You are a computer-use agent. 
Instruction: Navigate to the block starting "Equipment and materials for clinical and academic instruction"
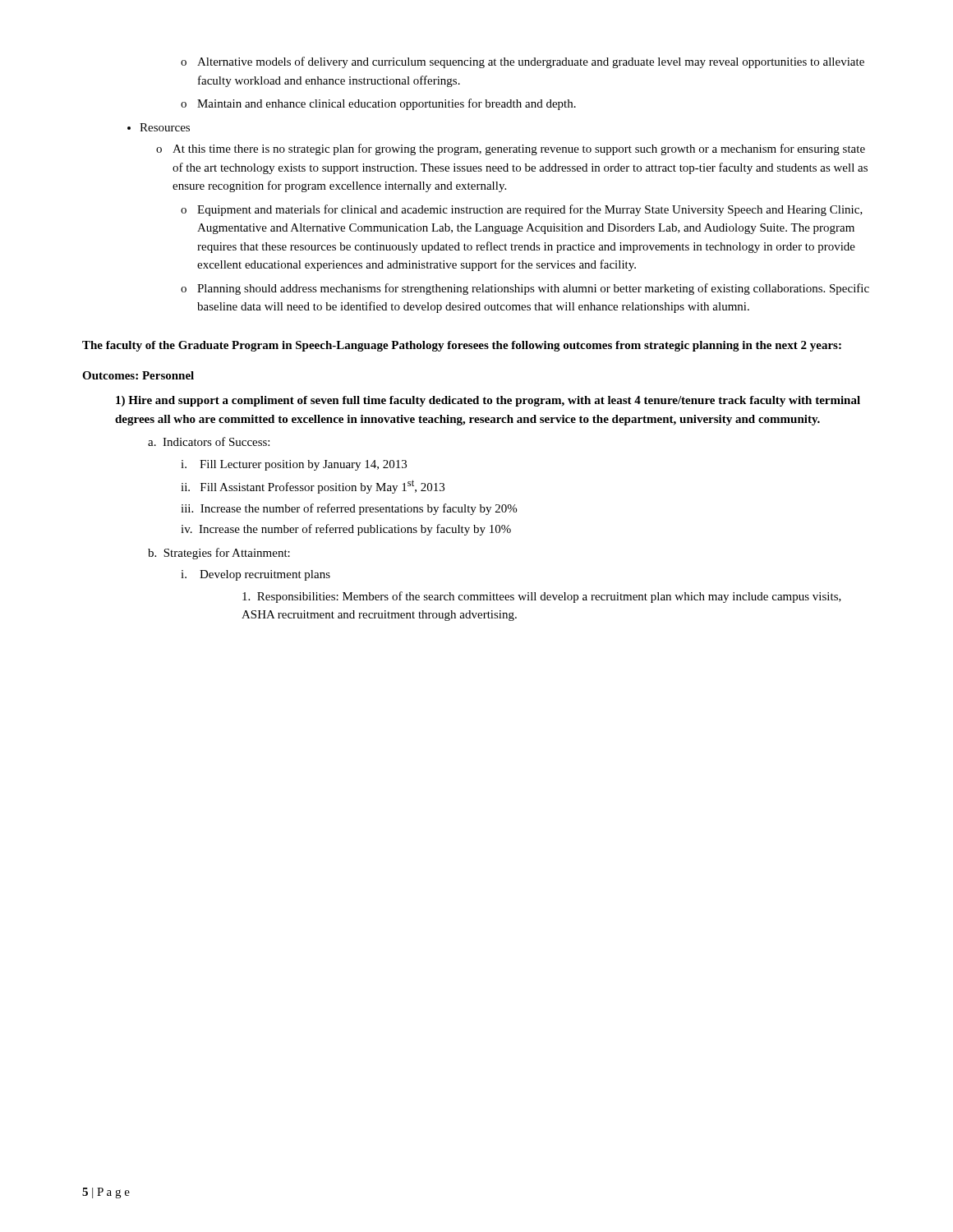click(x=526, y=258)
